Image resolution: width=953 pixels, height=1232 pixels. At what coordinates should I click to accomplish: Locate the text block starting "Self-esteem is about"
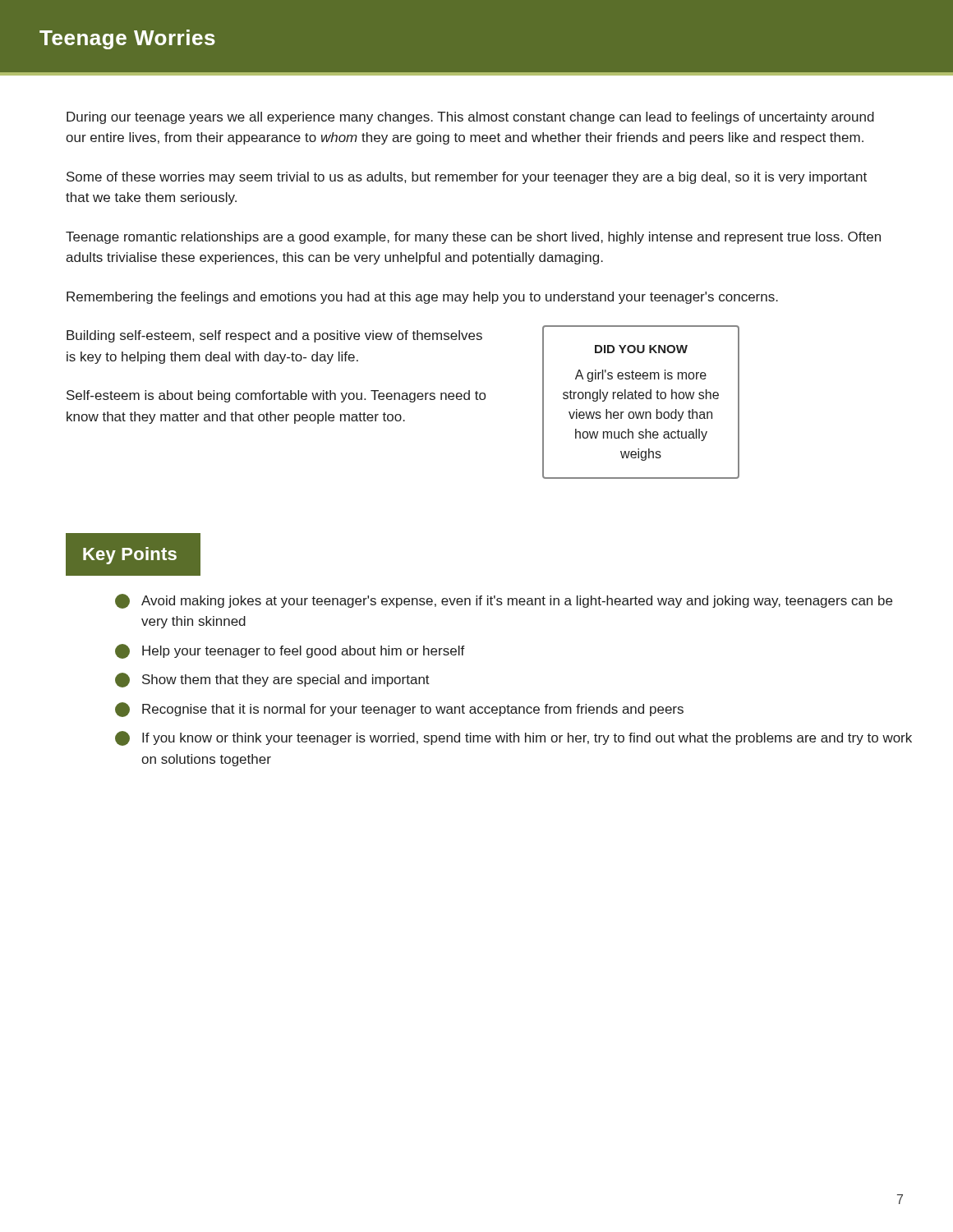(276, 406)
